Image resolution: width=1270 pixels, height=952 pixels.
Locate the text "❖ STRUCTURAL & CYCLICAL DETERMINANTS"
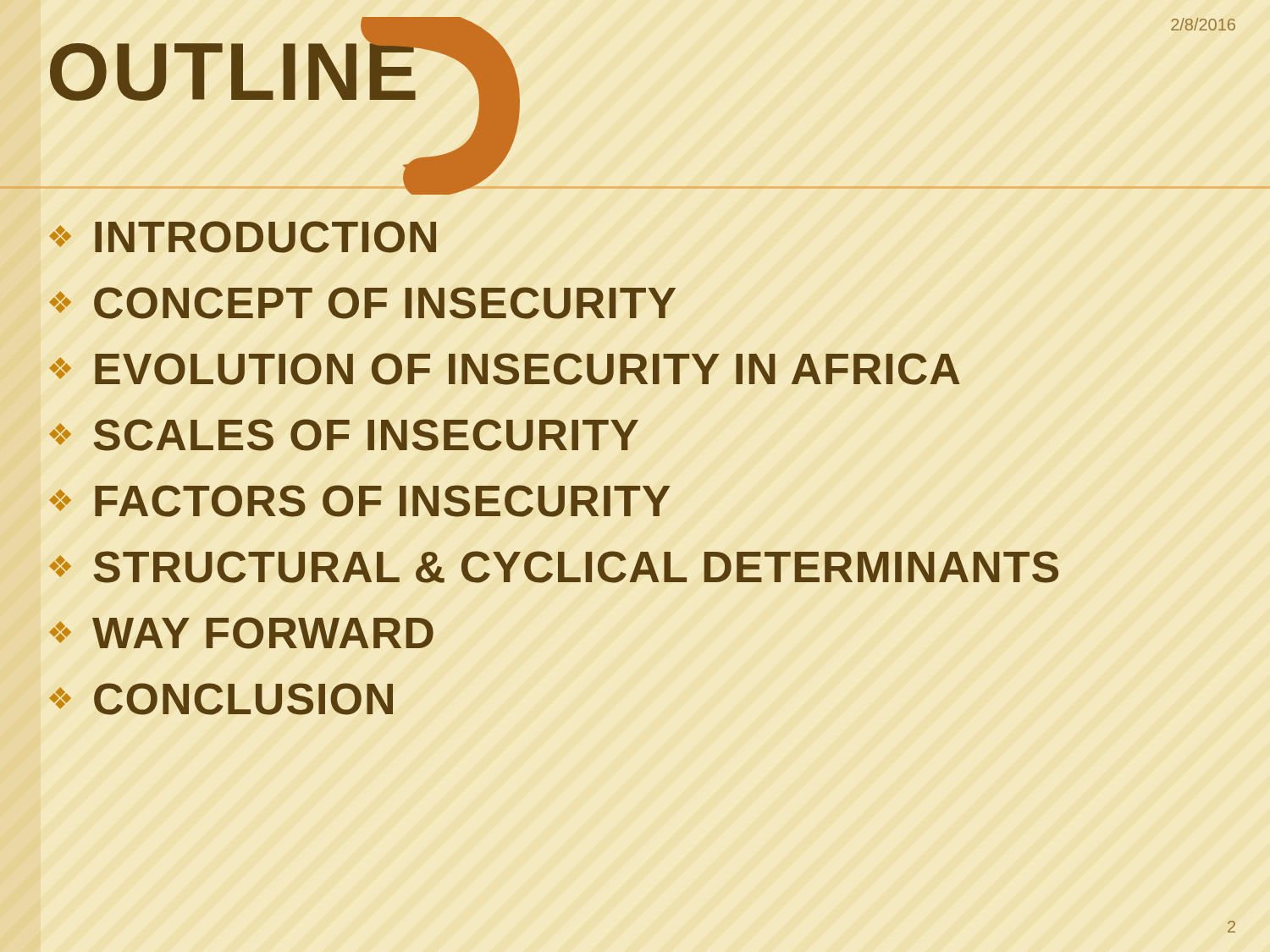554,567
